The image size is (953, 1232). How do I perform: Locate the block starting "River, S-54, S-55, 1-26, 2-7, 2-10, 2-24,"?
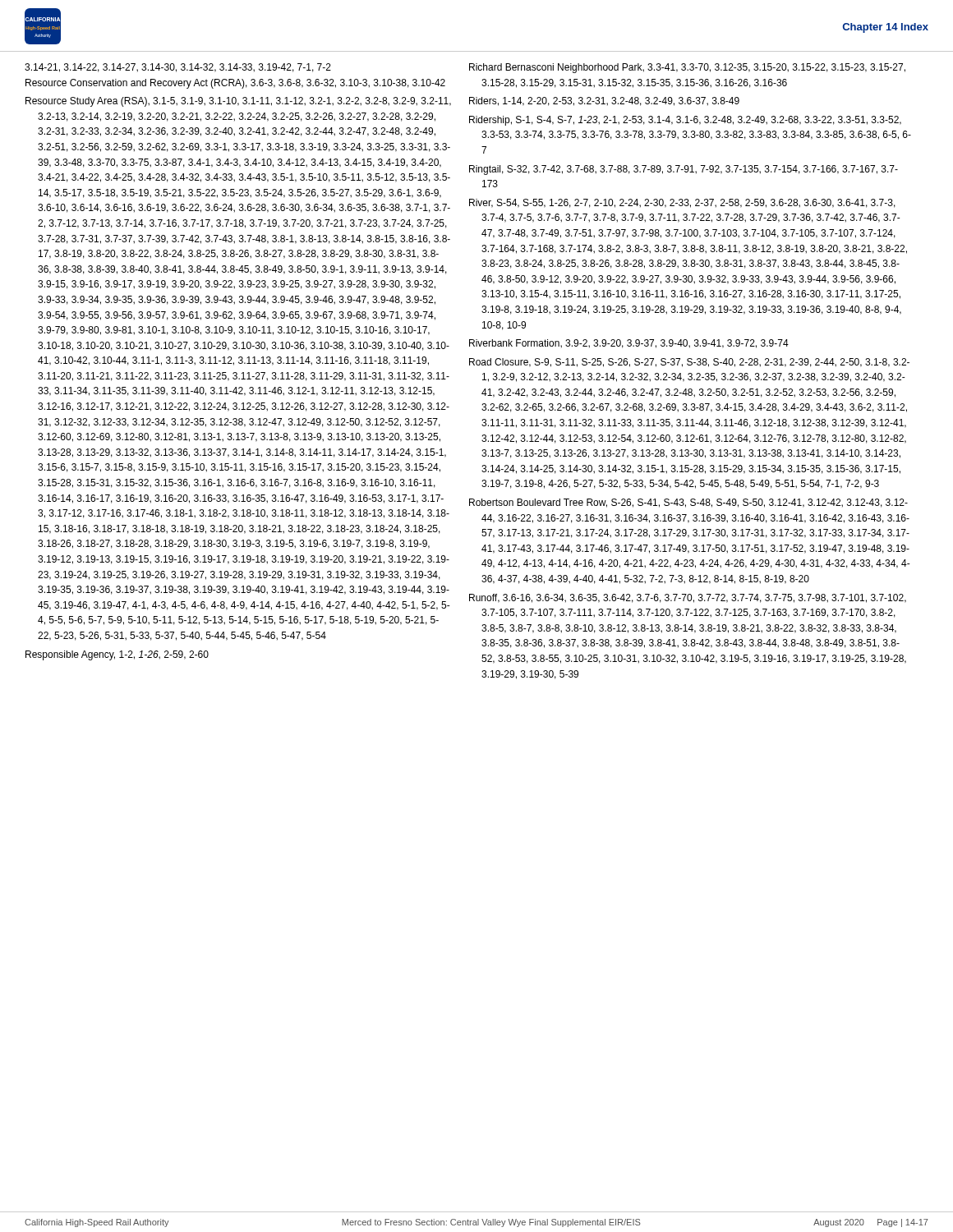click(690, 264)
